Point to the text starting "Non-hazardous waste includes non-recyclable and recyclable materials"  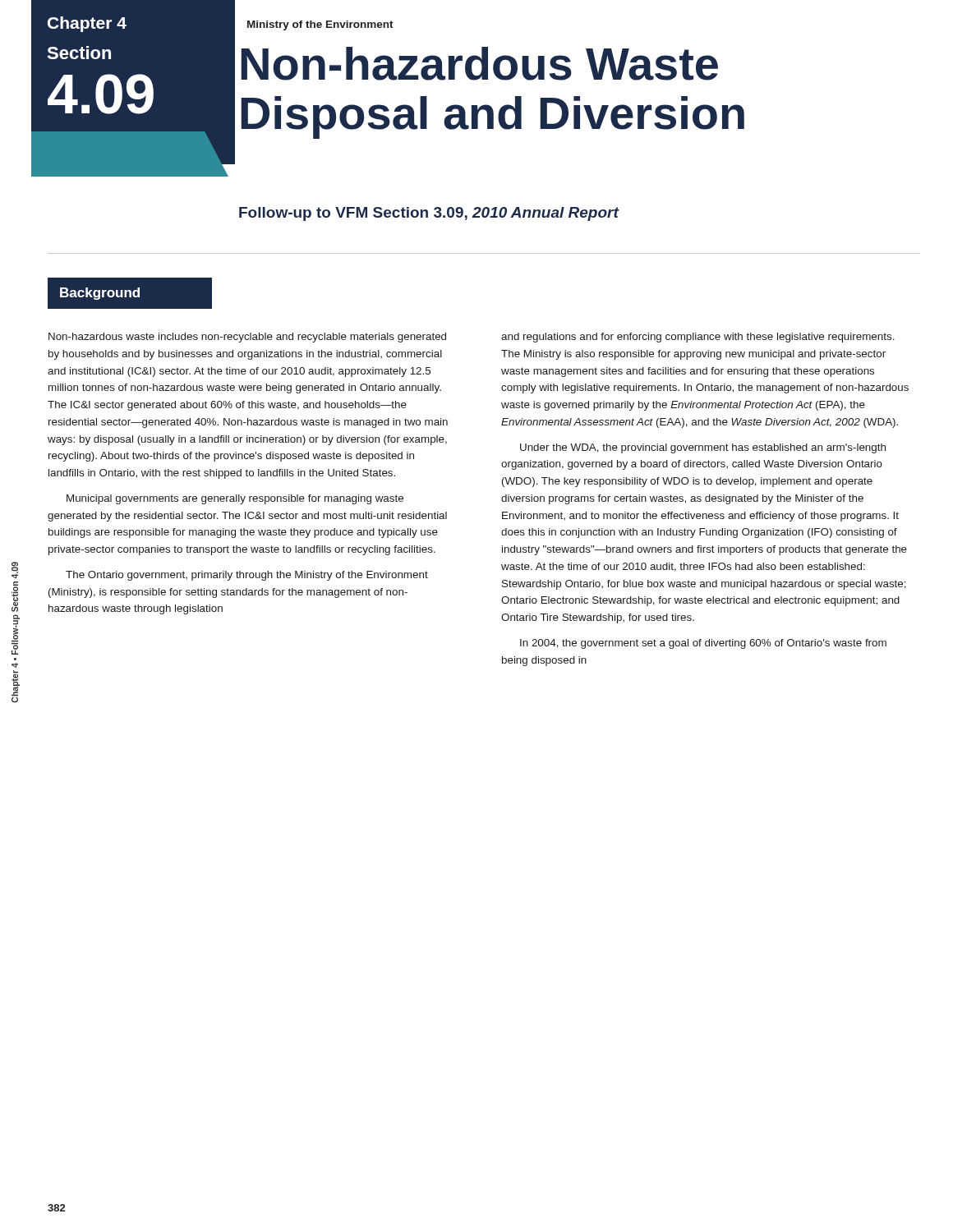click(249, 473)
